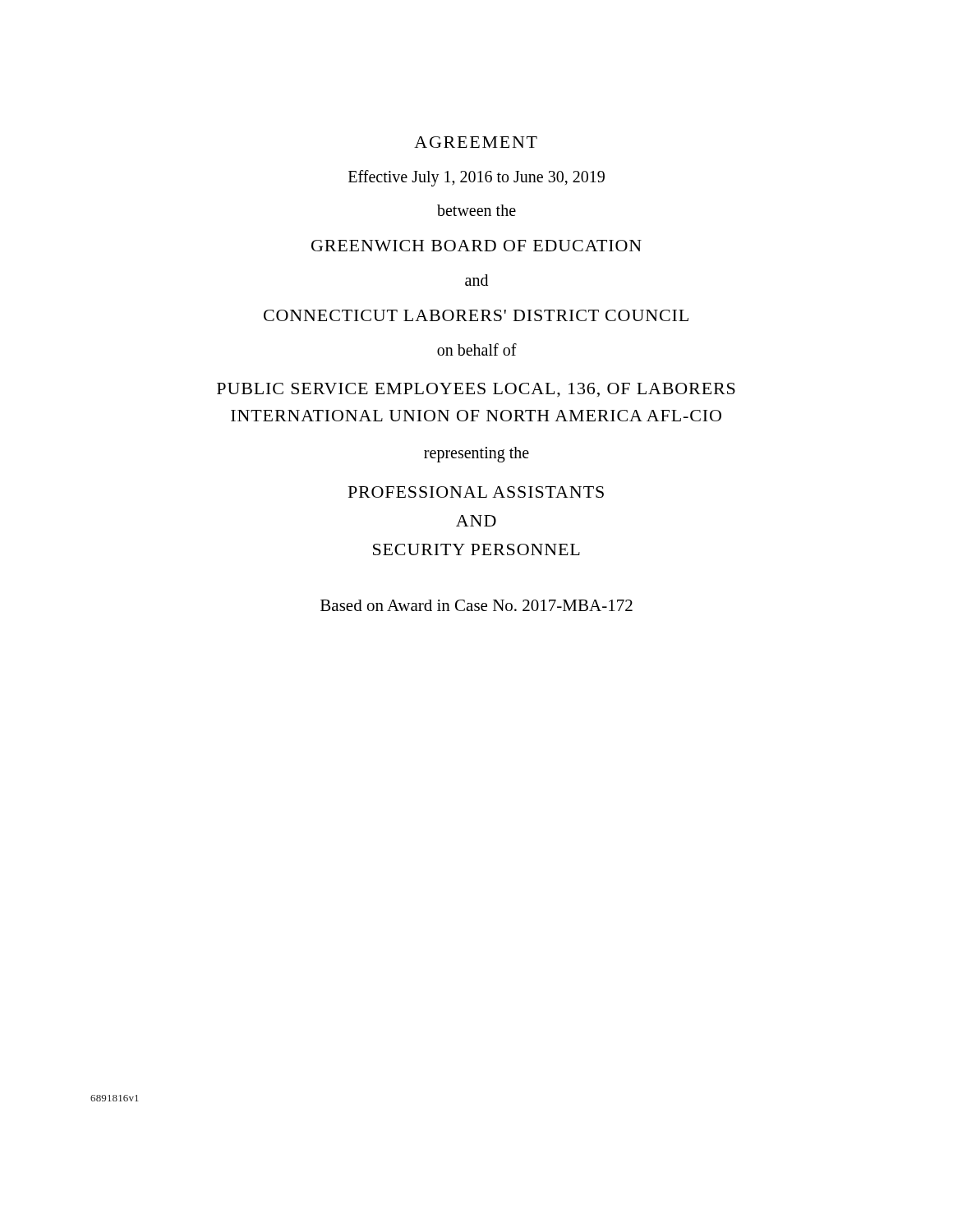Select the text containing "representing the"
Viewport: 953px width, 1232px height.
point(476,453)
